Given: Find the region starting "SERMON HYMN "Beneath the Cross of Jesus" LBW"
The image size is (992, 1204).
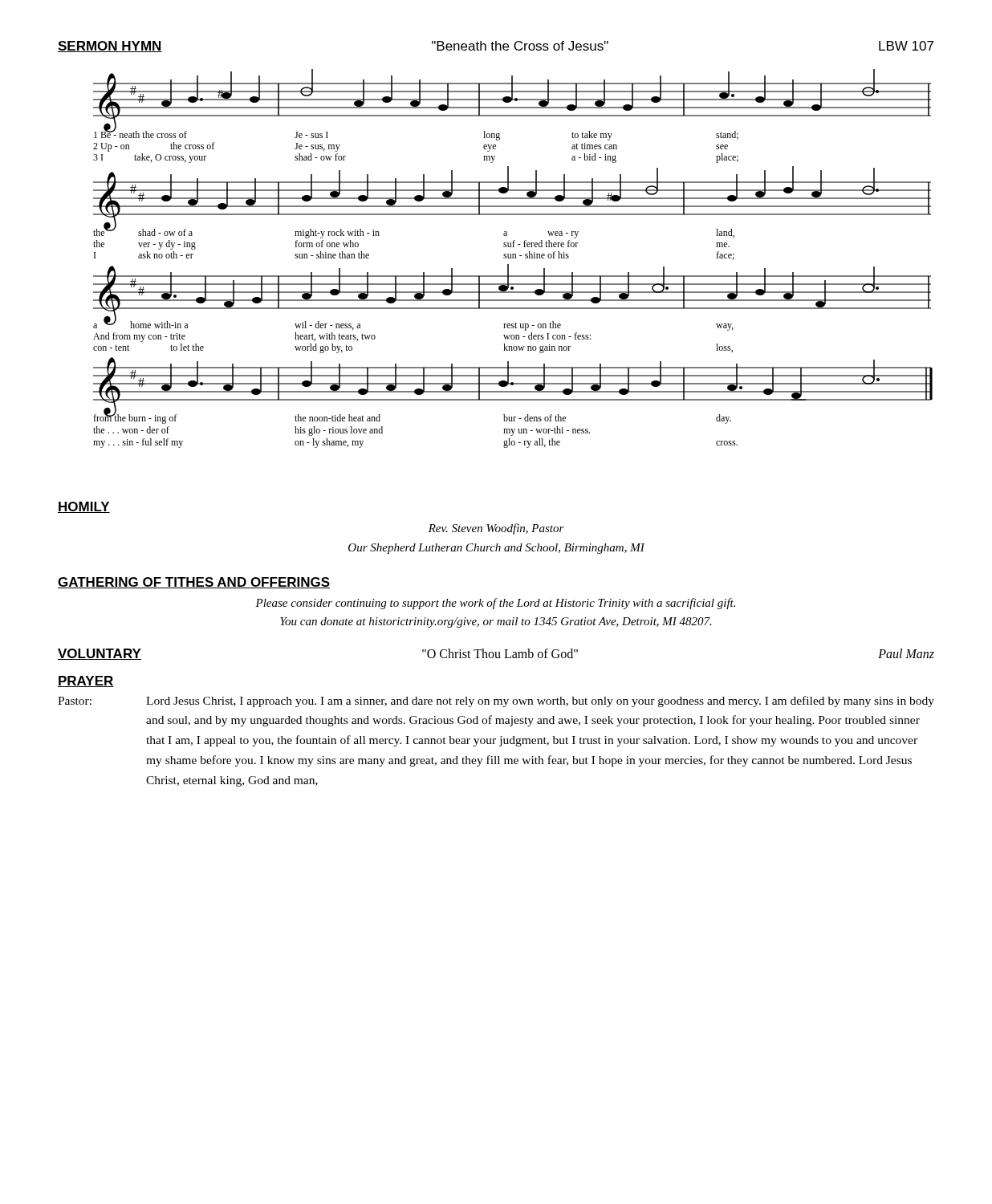Looking at the screenshot, I should click(x=496, y=47).
